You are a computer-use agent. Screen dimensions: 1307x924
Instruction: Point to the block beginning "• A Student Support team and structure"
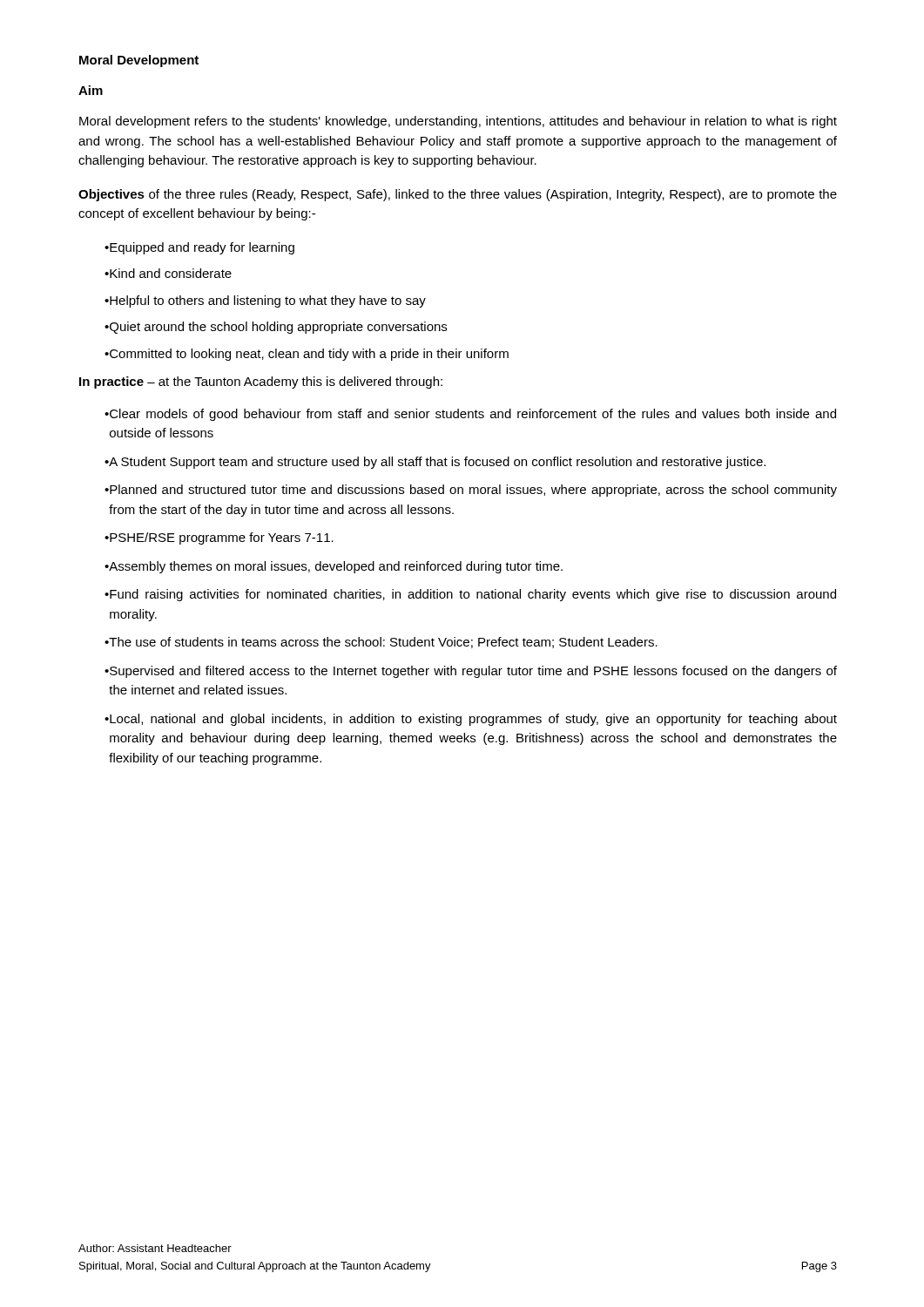point(458,462)
